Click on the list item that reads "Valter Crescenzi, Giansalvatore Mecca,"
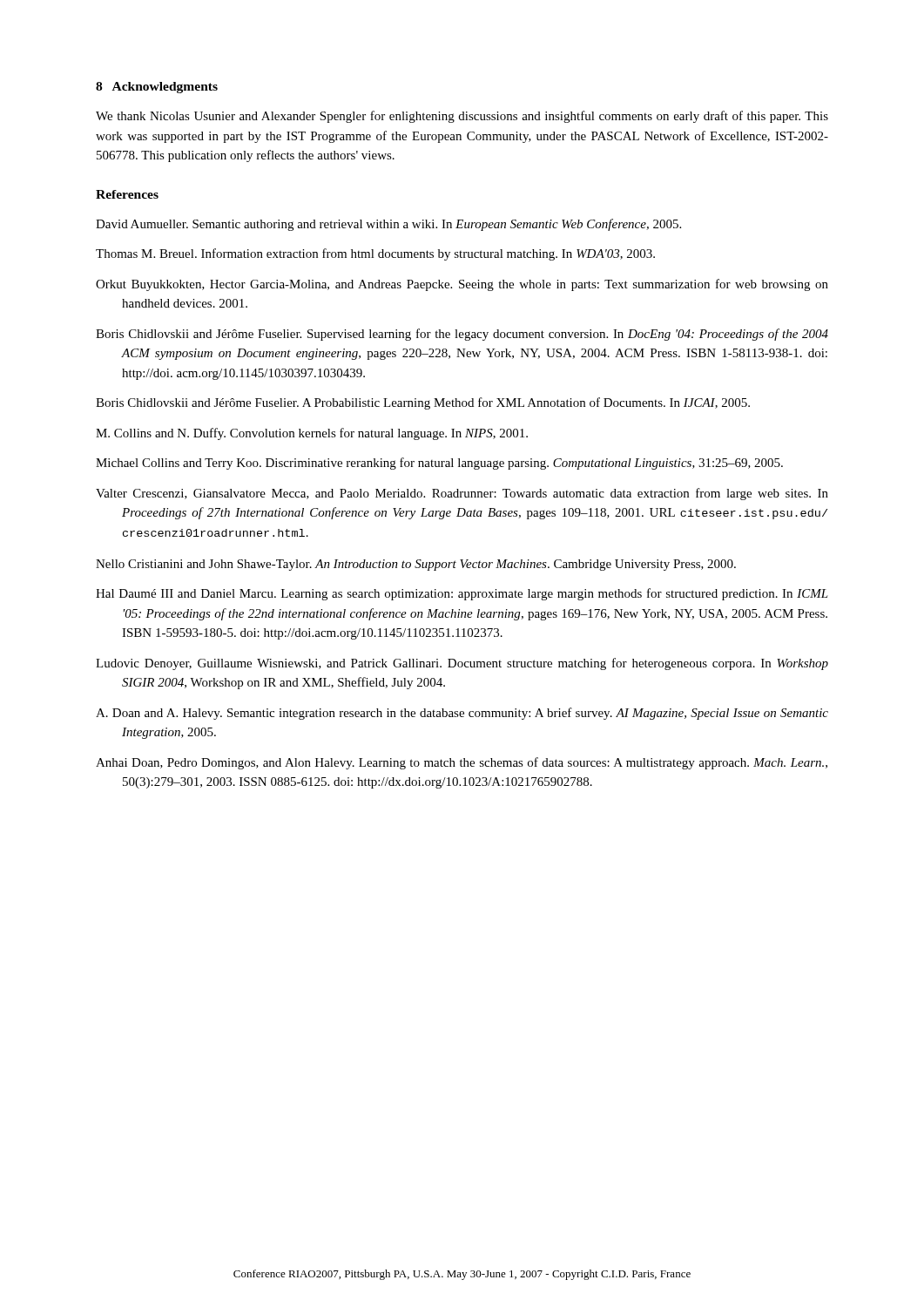The width and height of the screenshot is (924, 1307). [462, 513]
